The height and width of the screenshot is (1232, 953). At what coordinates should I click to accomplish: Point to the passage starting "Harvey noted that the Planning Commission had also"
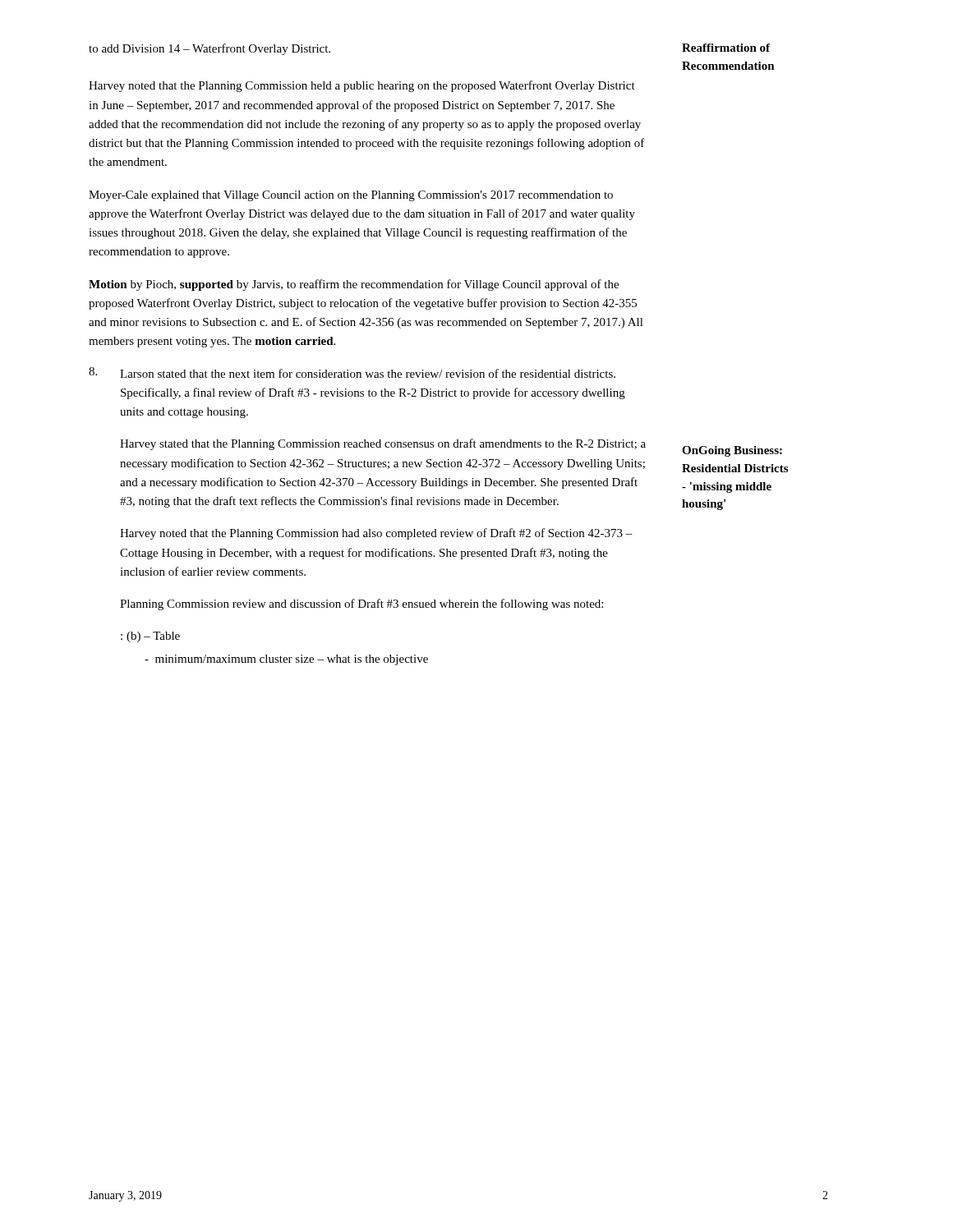point(376,552)
